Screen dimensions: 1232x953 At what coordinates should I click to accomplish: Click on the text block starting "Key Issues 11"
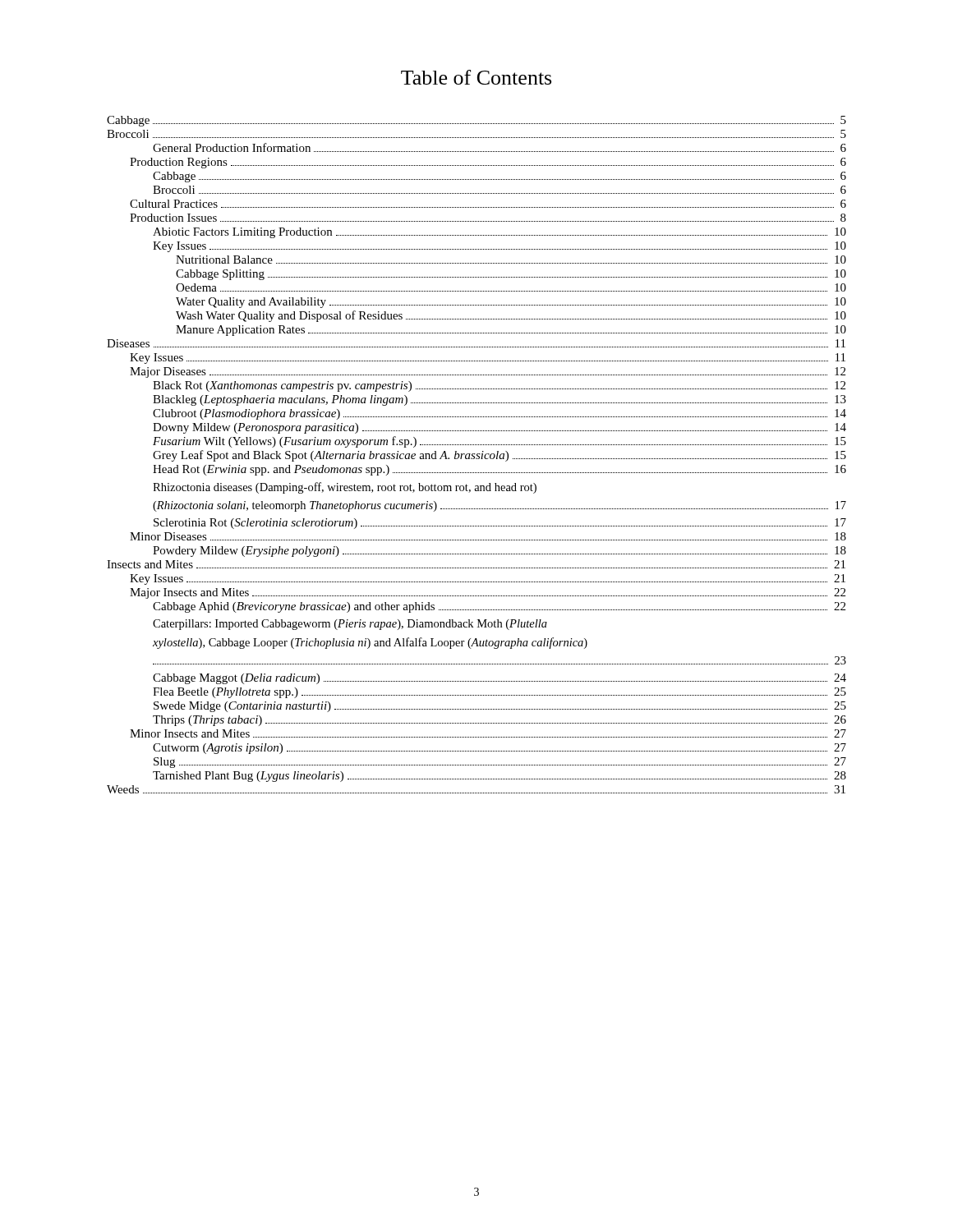476,358
